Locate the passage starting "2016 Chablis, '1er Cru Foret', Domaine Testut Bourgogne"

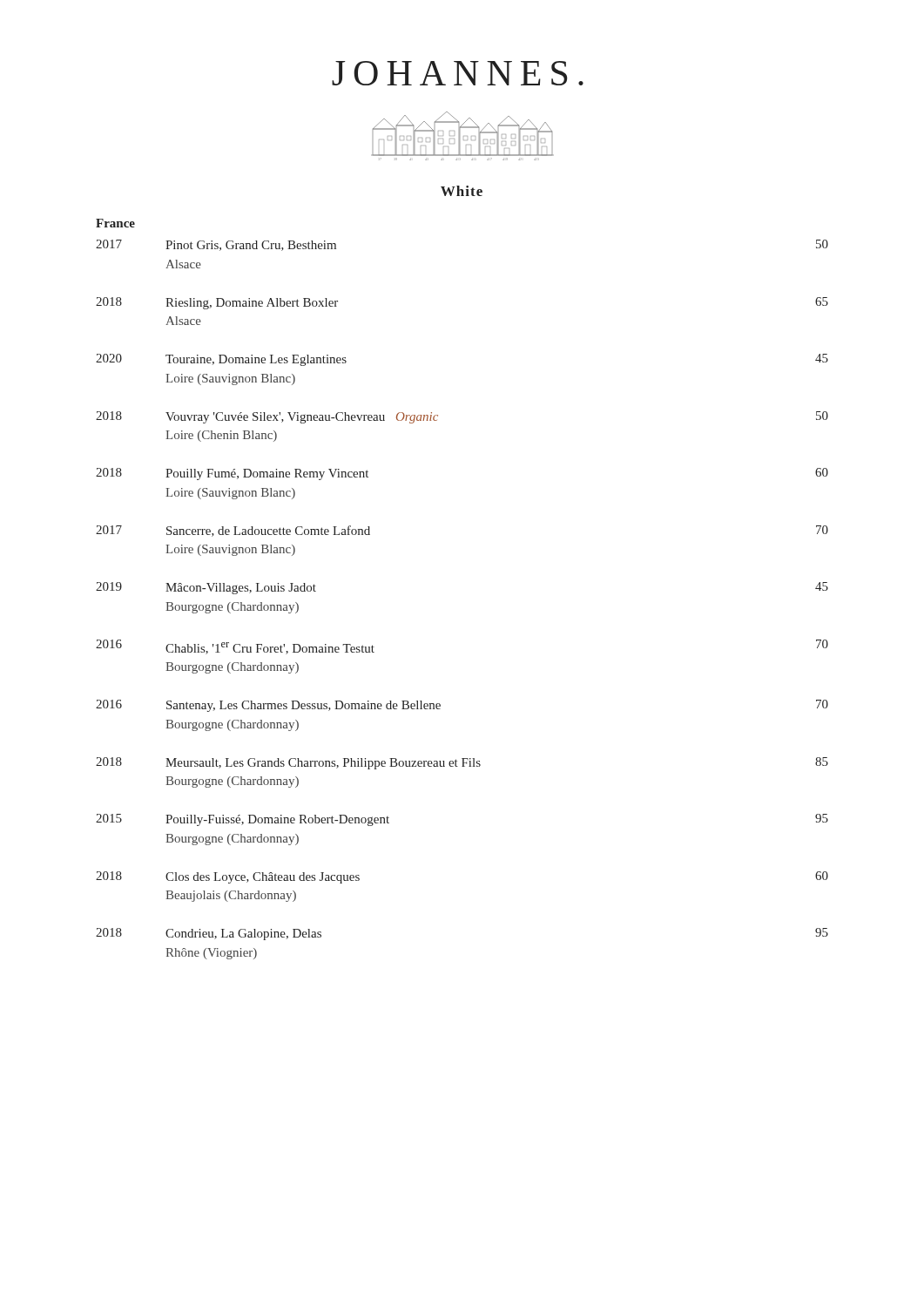(270, 647)
